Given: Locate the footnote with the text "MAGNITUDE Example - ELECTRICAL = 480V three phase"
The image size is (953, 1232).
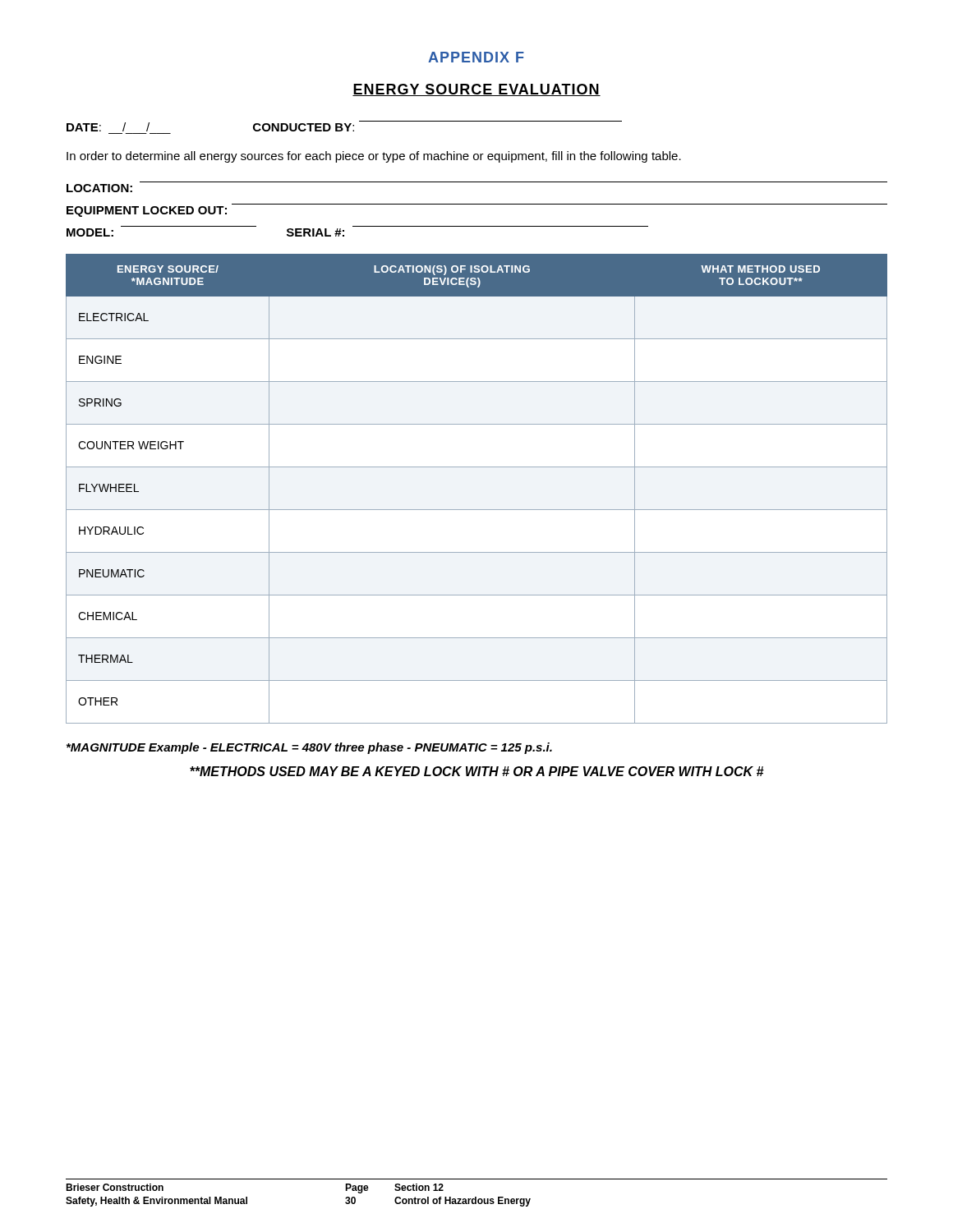Looking at the screenshot, I should pyautogui.click(x=309, y=747).
